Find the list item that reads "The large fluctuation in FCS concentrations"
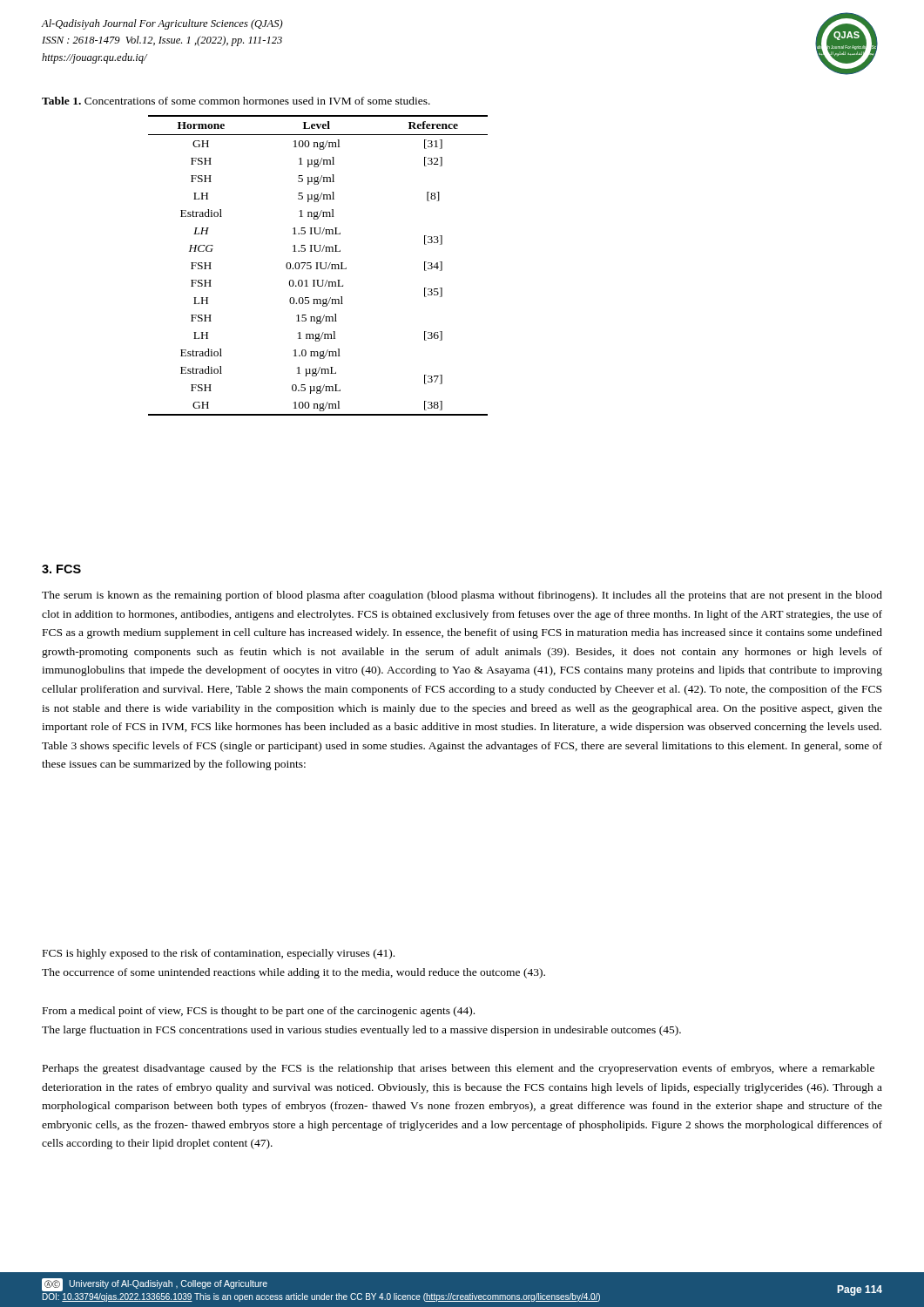 362,1030
